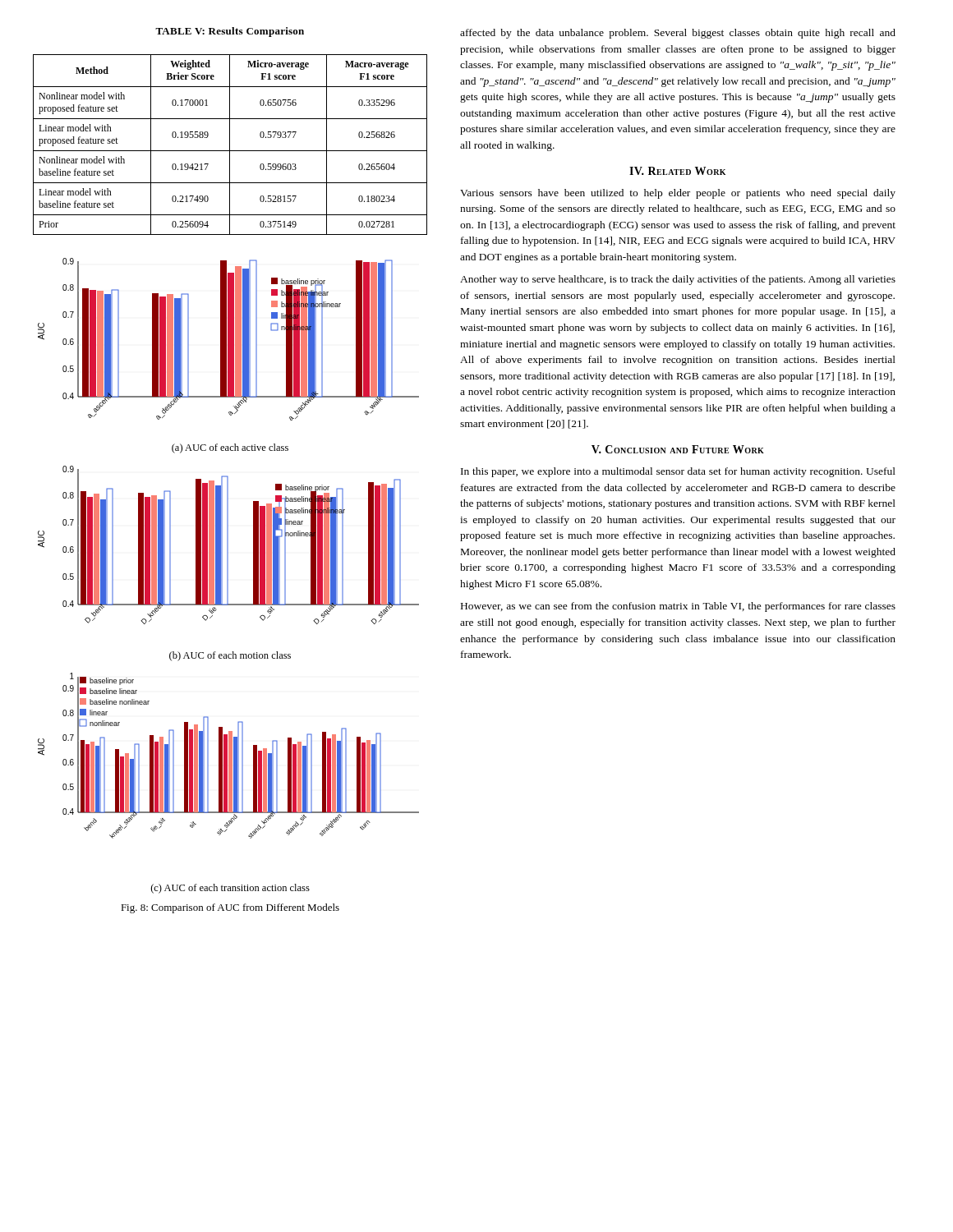Select the caption with the text "(c) AUC of each"
The image size is (953, 1232).
230,888
